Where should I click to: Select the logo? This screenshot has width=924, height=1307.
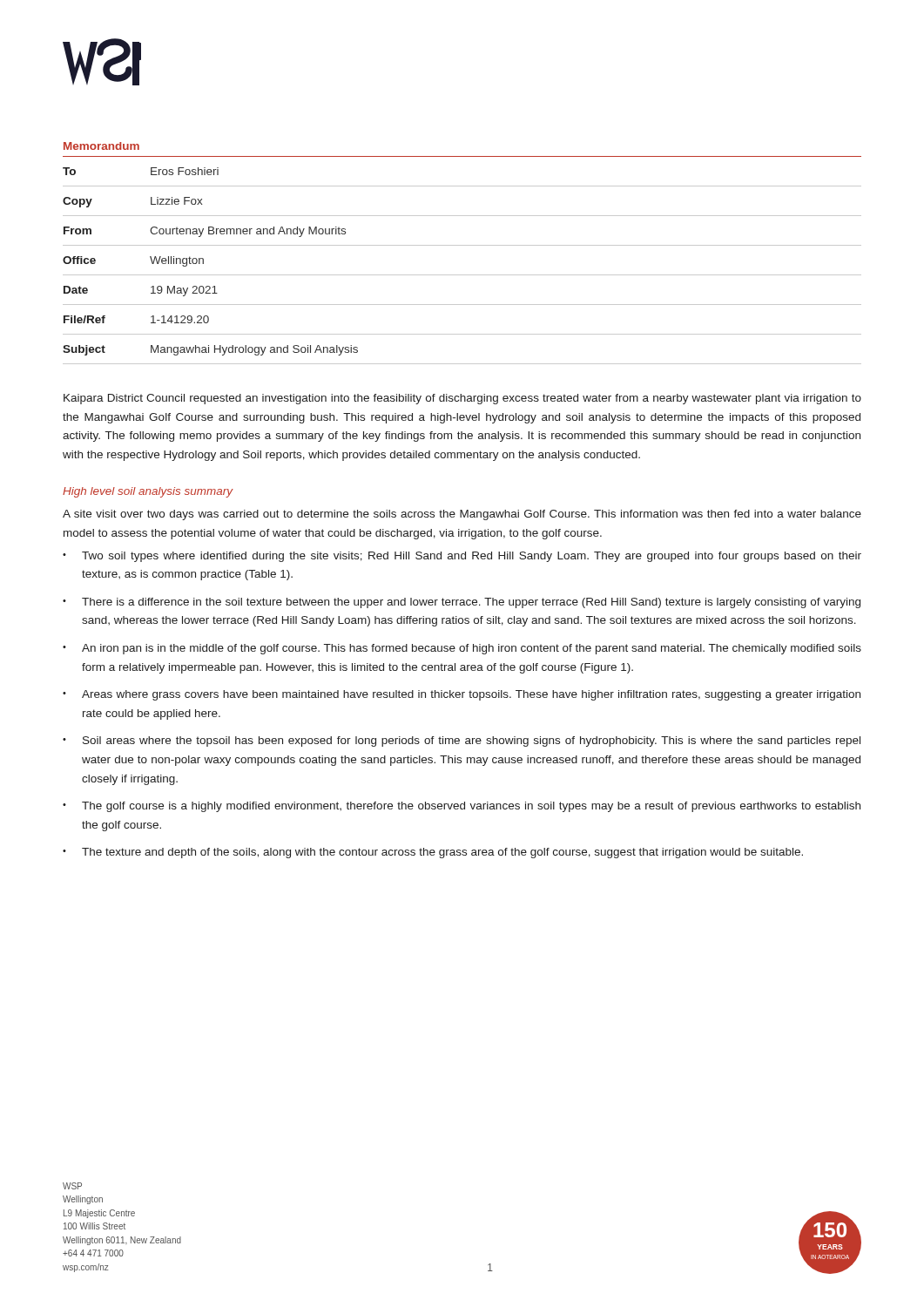[x=102, y=62]
